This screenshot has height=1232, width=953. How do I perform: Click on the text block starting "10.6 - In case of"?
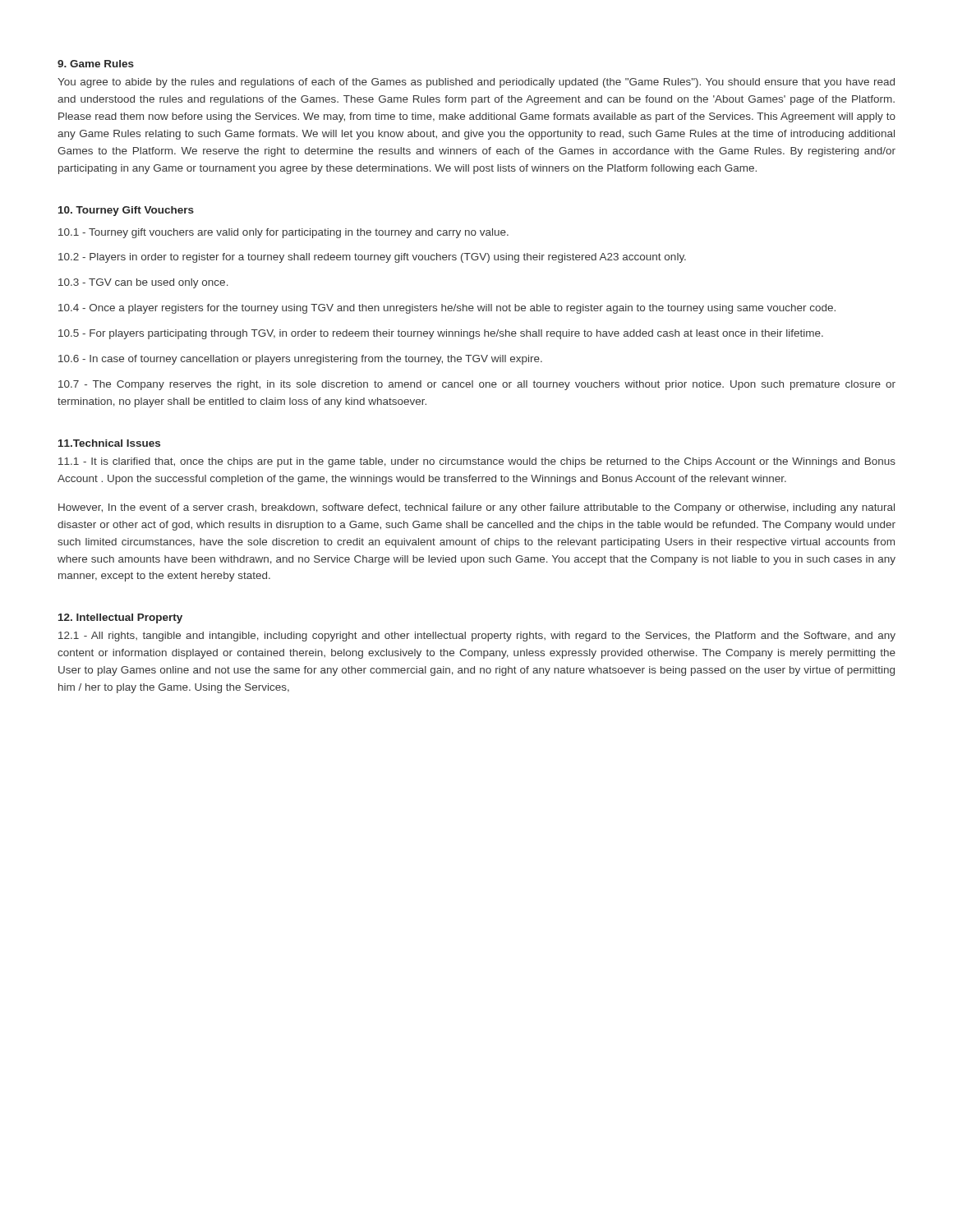coord(300,359)
